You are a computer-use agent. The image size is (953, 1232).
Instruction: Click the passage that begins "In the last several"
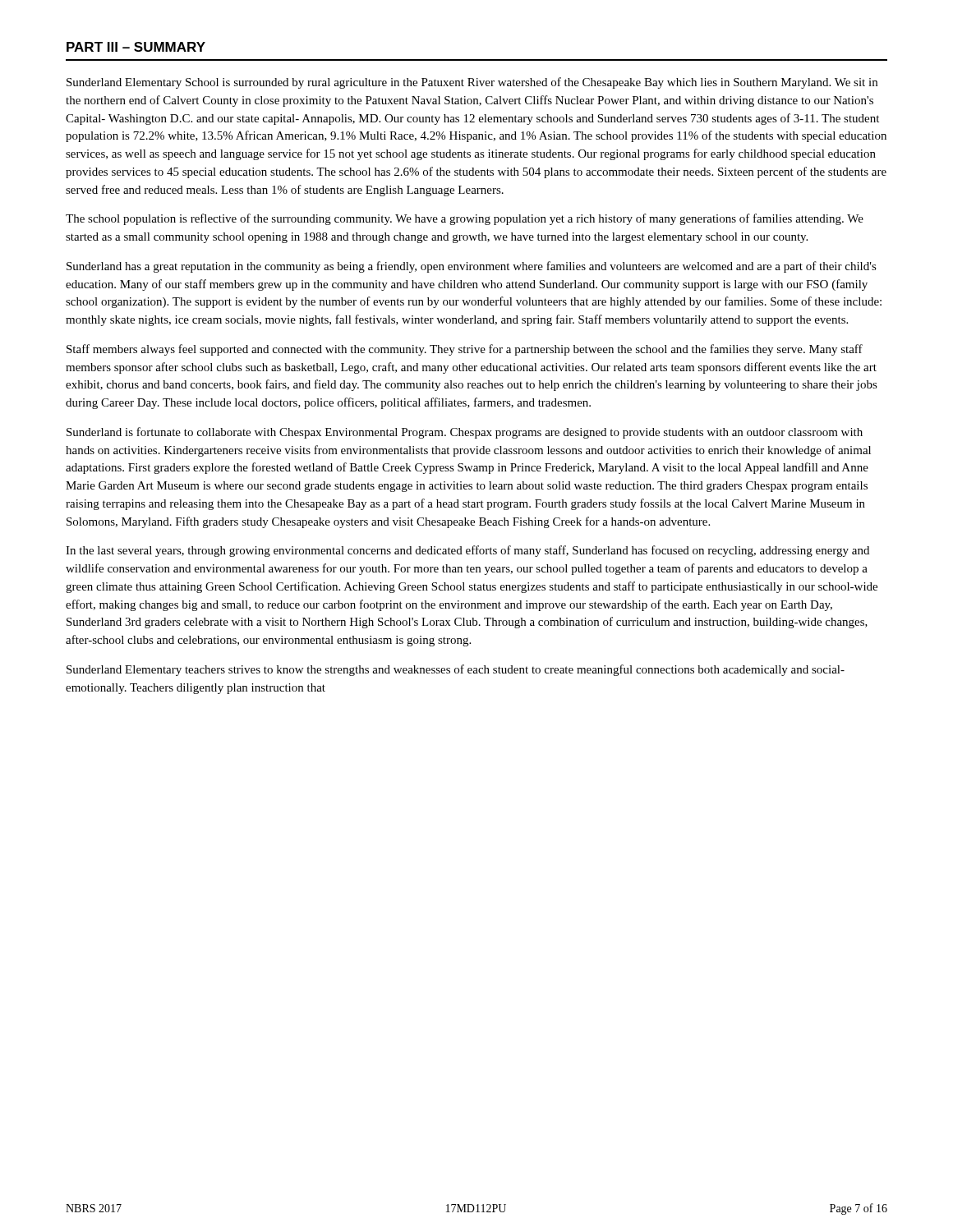pyautogui.click(x=472, y=595)
